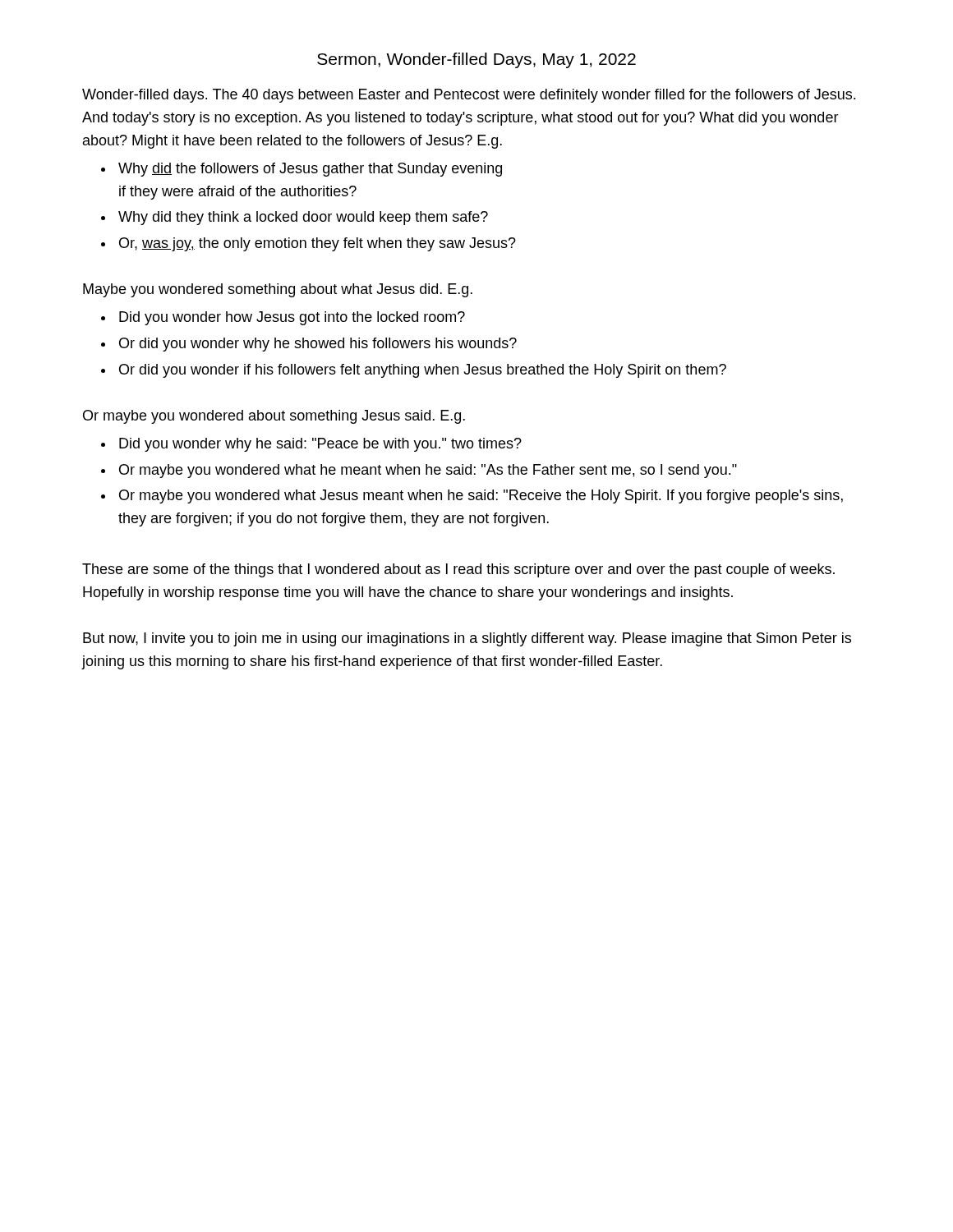Screen dimensions: 1232x953
Task: Locate the block of text that opens with "But now, I invite you to join"
Action: [x=467, y=650]
